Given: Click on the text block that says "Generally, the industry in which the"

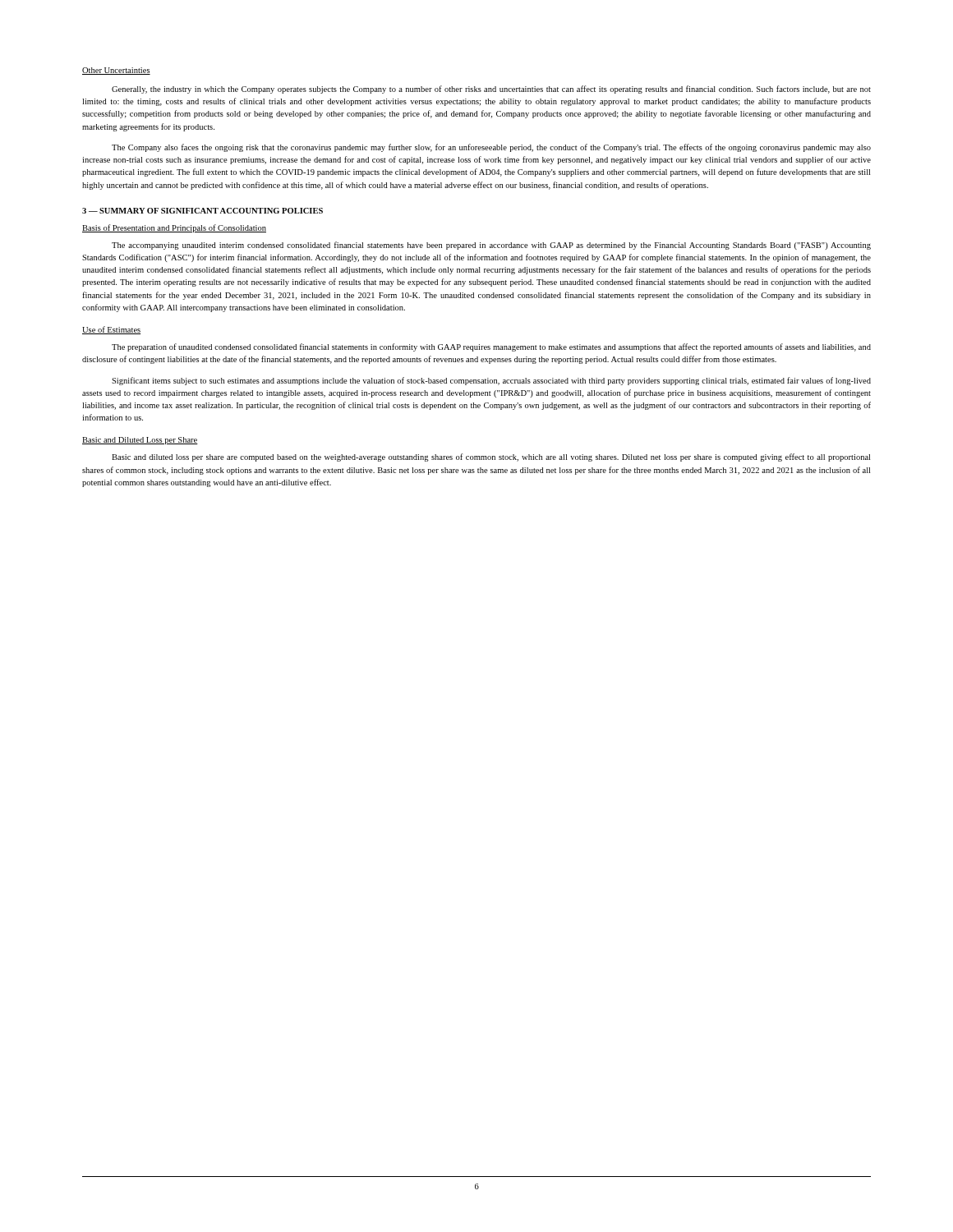Looking at the screenshot, I should (476, 108).
